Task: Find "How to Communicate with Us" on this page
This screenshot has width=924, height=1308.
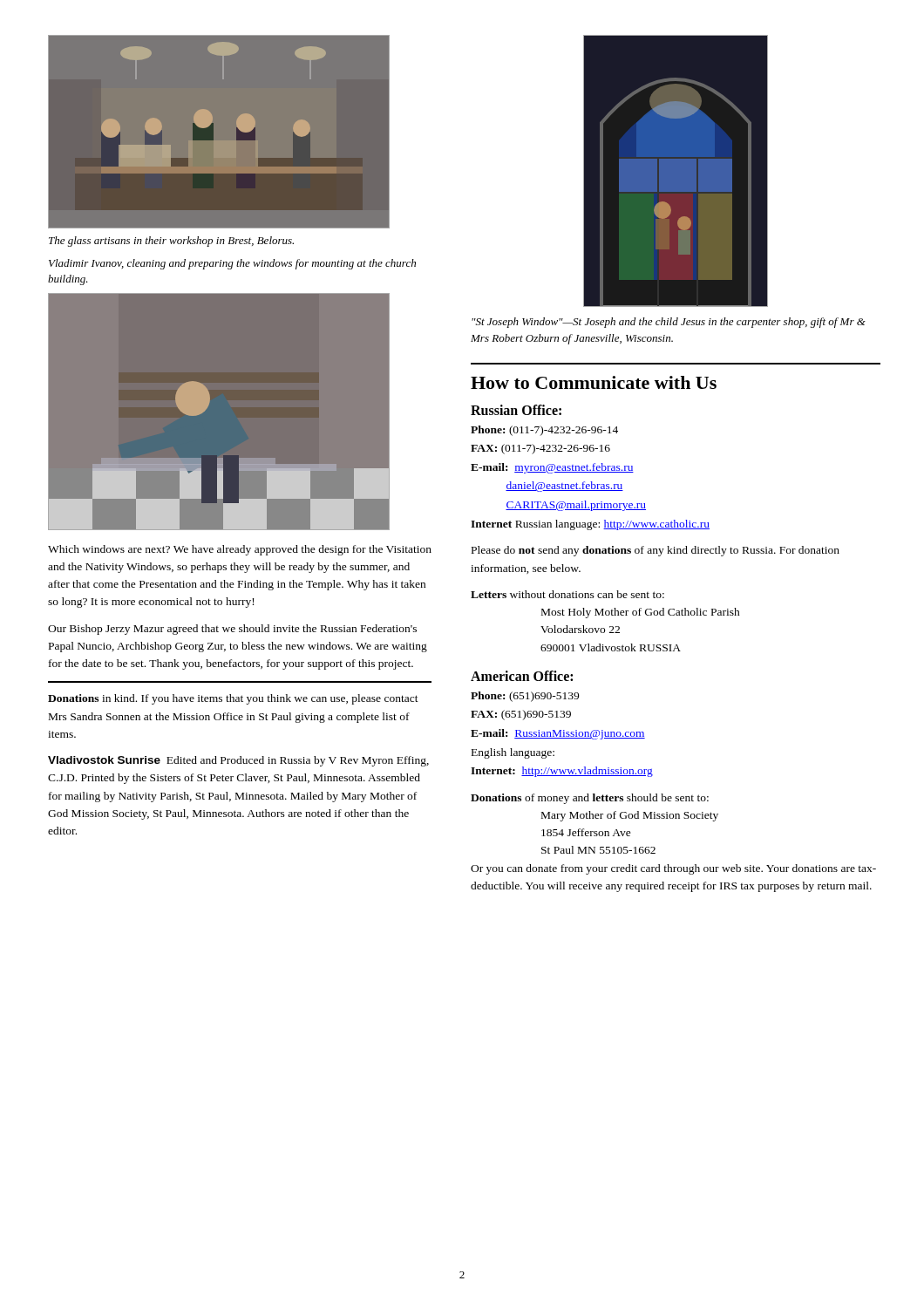Action: pyautogui.click(x=594, y=382)
